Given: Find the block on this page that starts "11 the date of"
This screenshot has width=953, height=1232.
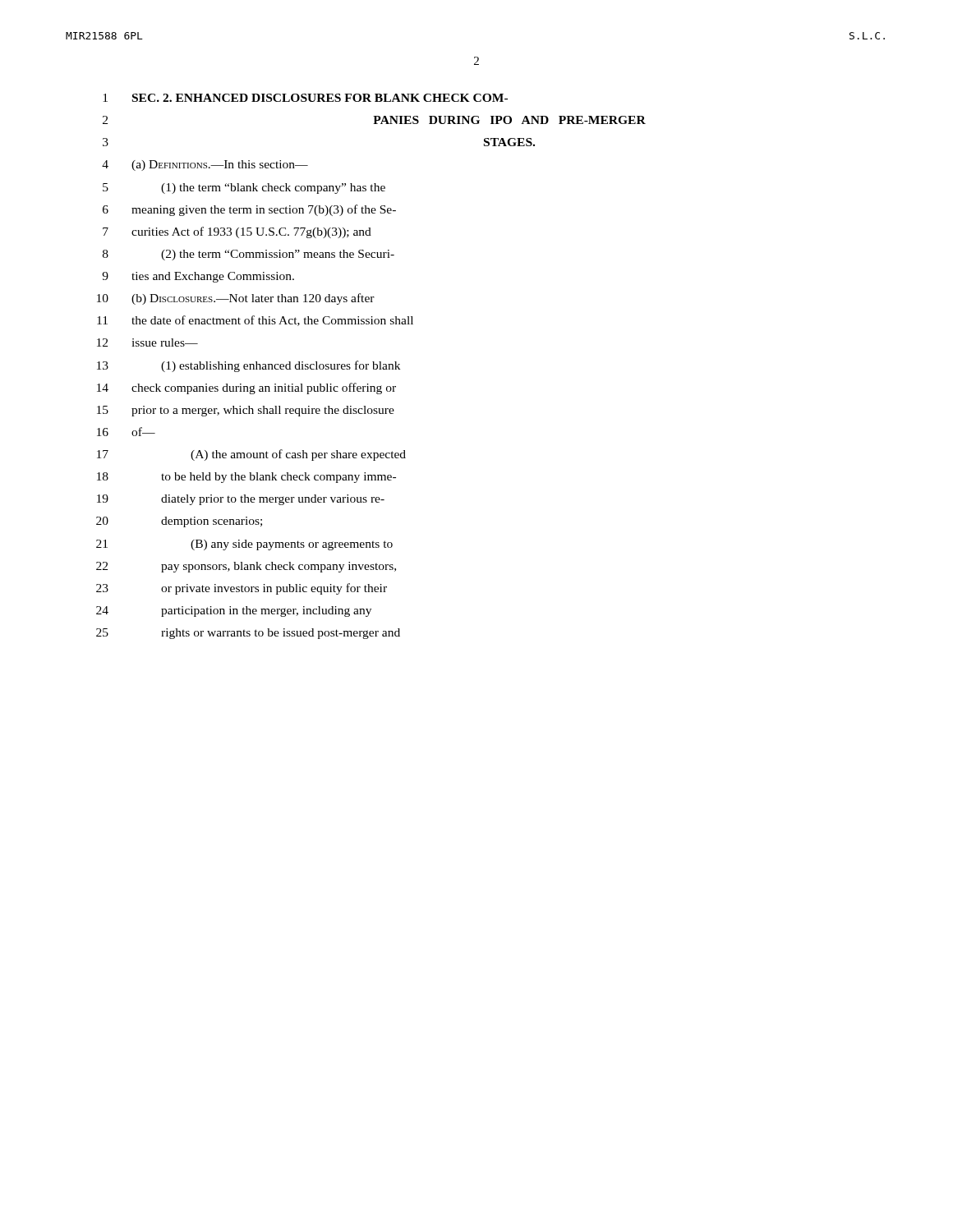Looking at the screenshot, I should 255,321.
